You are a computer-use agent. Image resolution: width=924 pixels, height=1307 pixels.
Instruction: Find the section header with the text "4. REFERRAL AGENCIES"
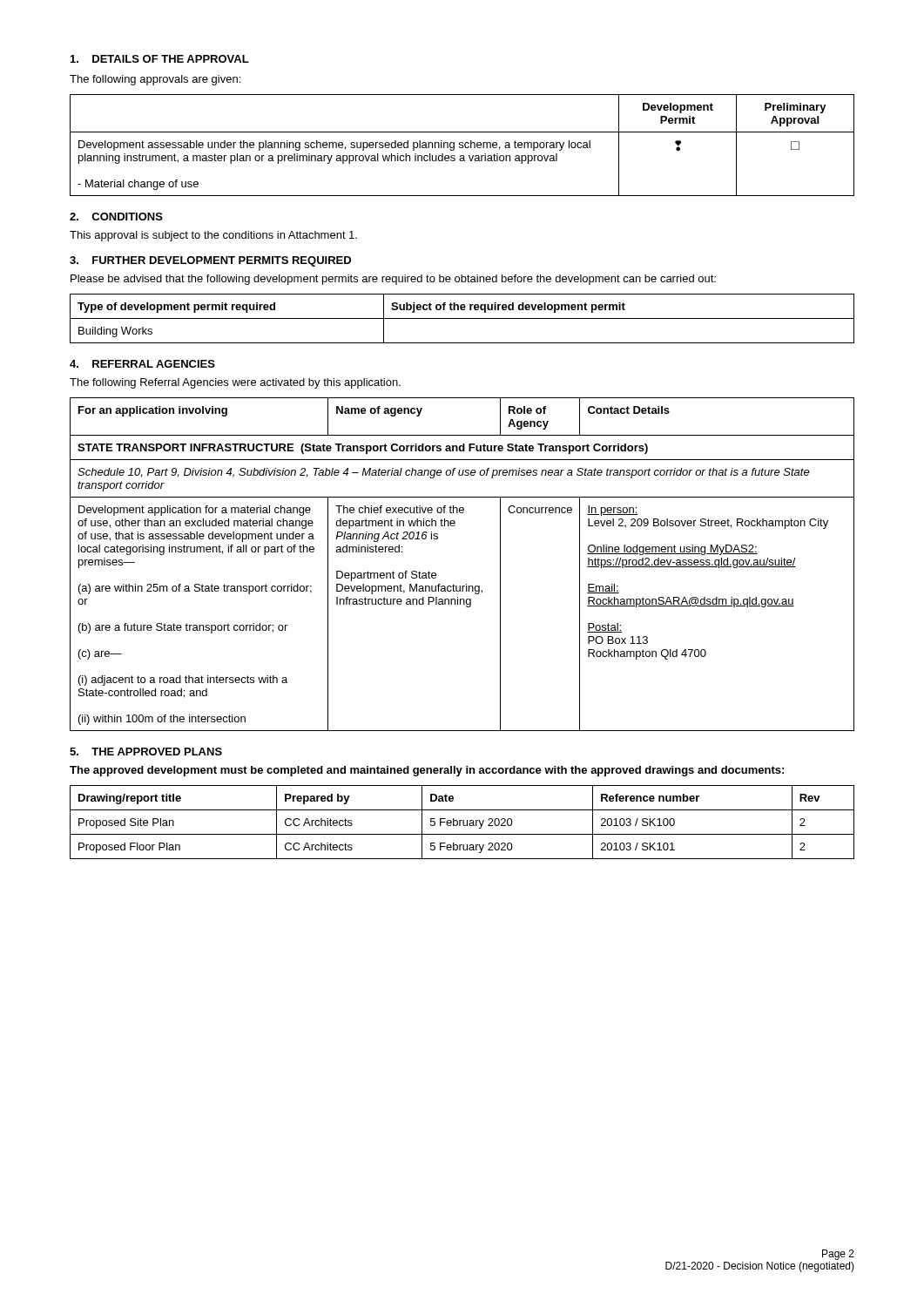(142, 364)
